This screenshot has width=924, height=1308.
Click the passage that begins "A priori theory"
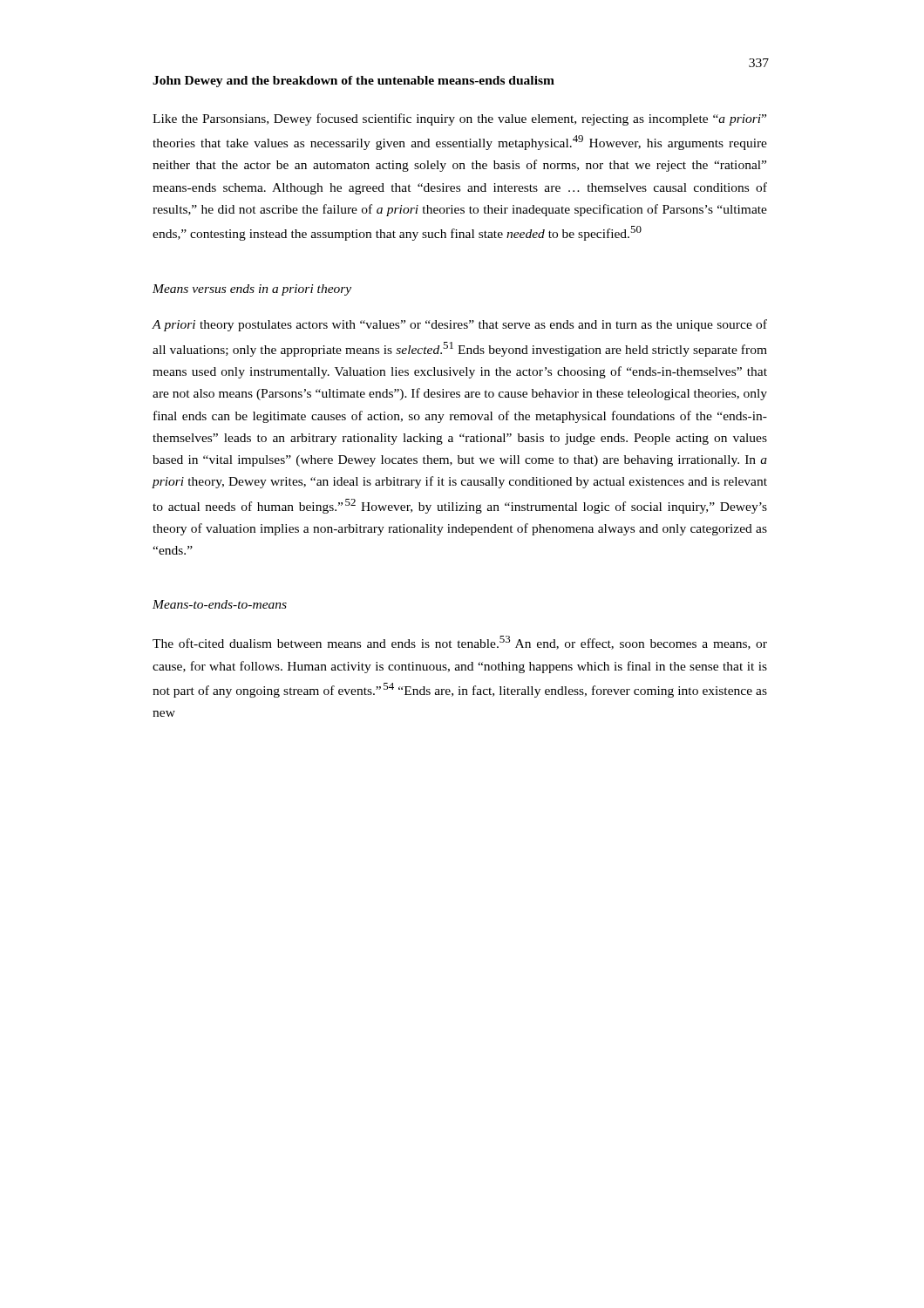point(460,437)
